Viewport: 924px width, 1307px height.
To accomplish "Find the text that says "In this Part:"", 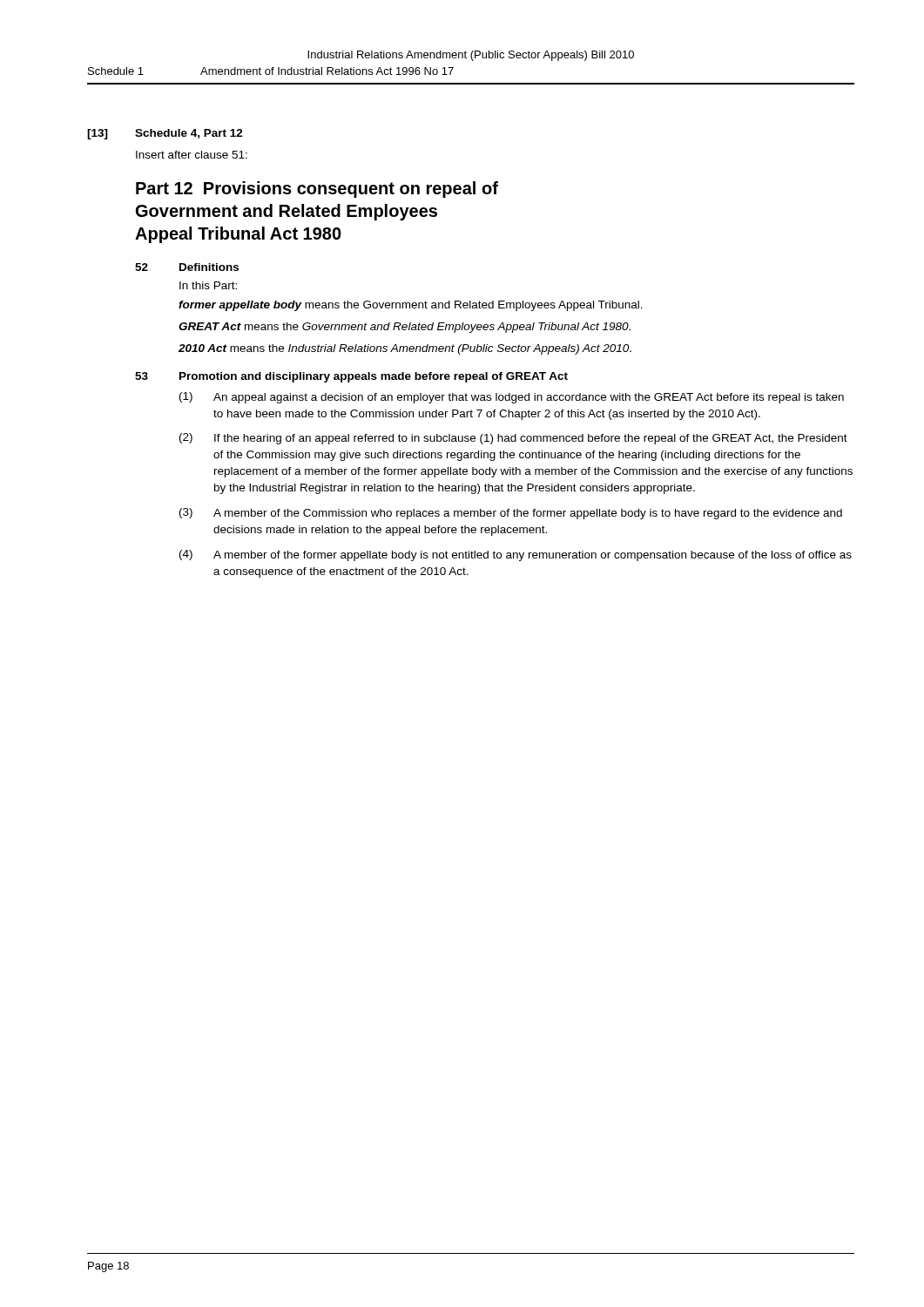I will click(208, 285).
